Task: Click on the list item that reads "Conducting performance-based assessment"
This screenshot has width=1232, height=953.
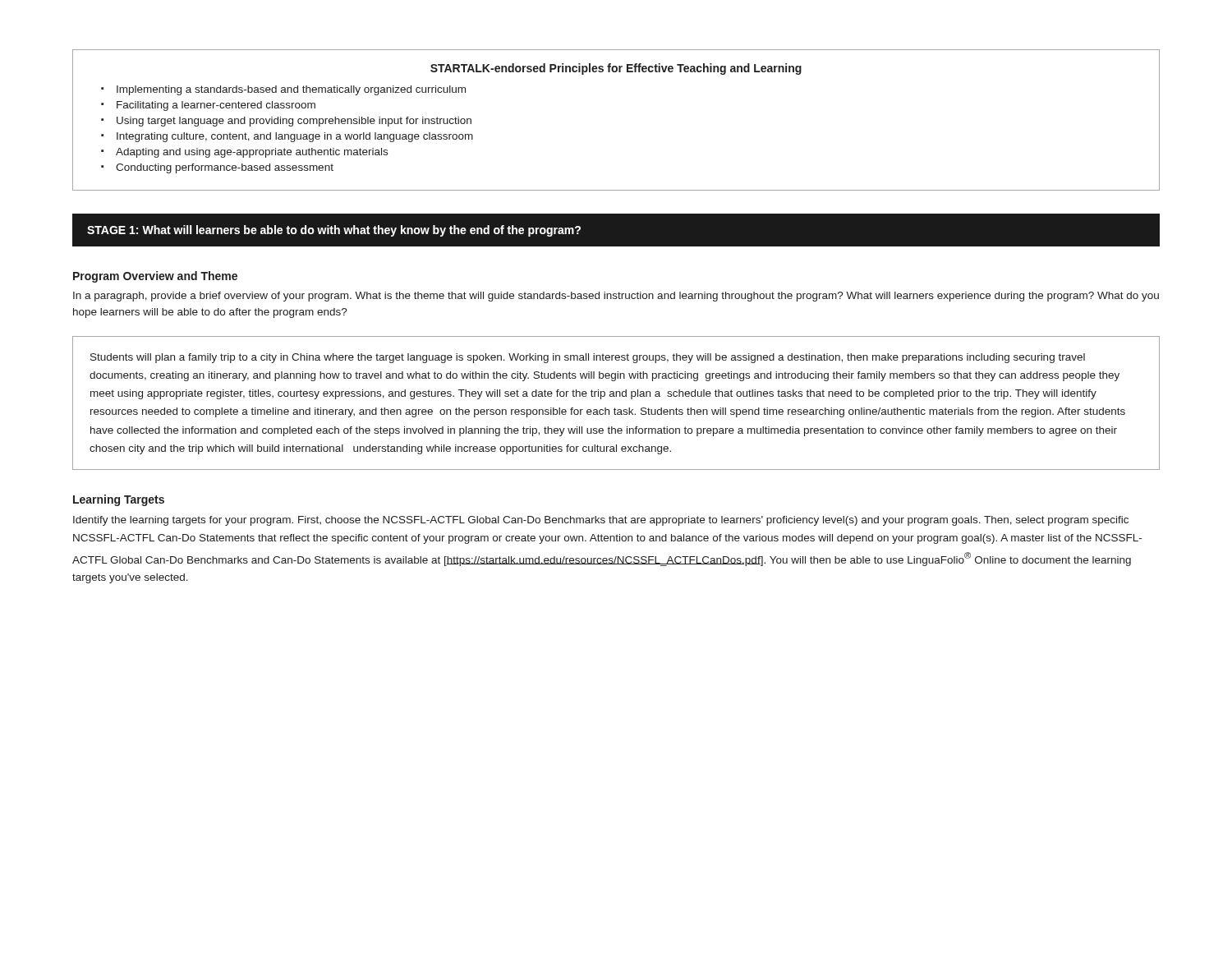Action: 225,167
